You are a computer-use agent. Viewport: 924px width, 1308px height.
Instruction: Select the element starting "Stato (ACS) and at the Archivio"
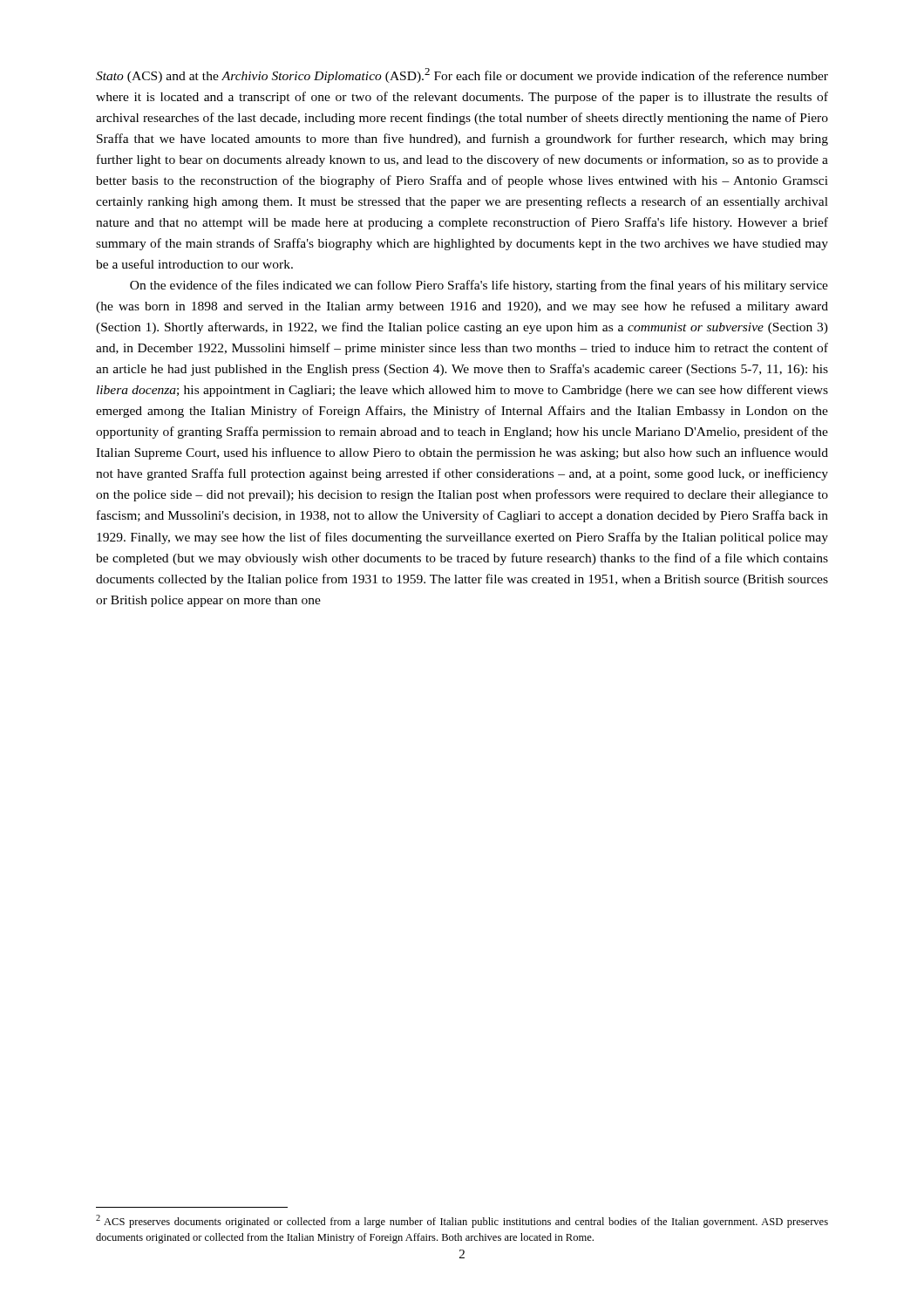(462, 169)
